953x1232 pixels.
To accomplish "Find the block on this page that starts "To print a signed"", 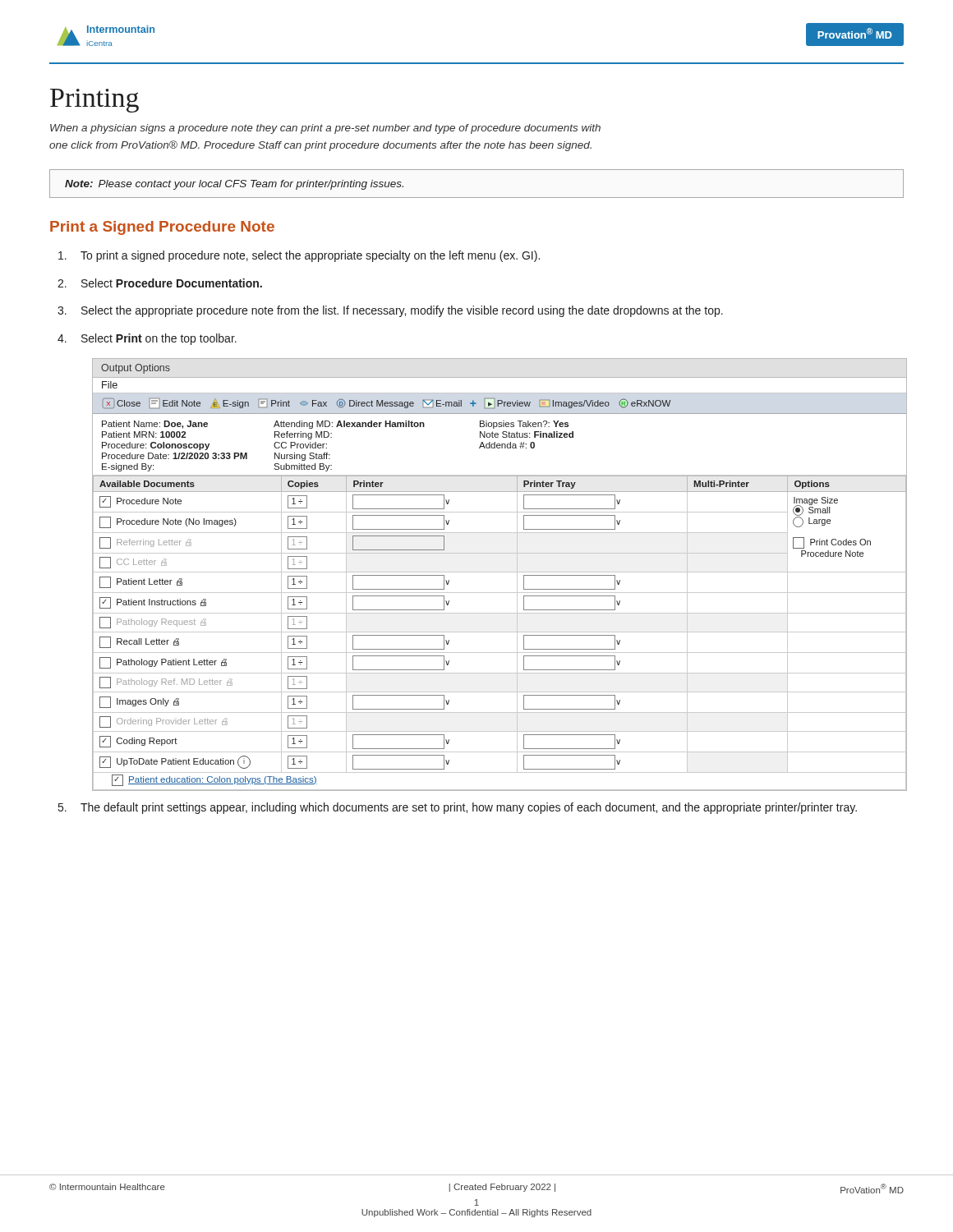I will point(481,256).
